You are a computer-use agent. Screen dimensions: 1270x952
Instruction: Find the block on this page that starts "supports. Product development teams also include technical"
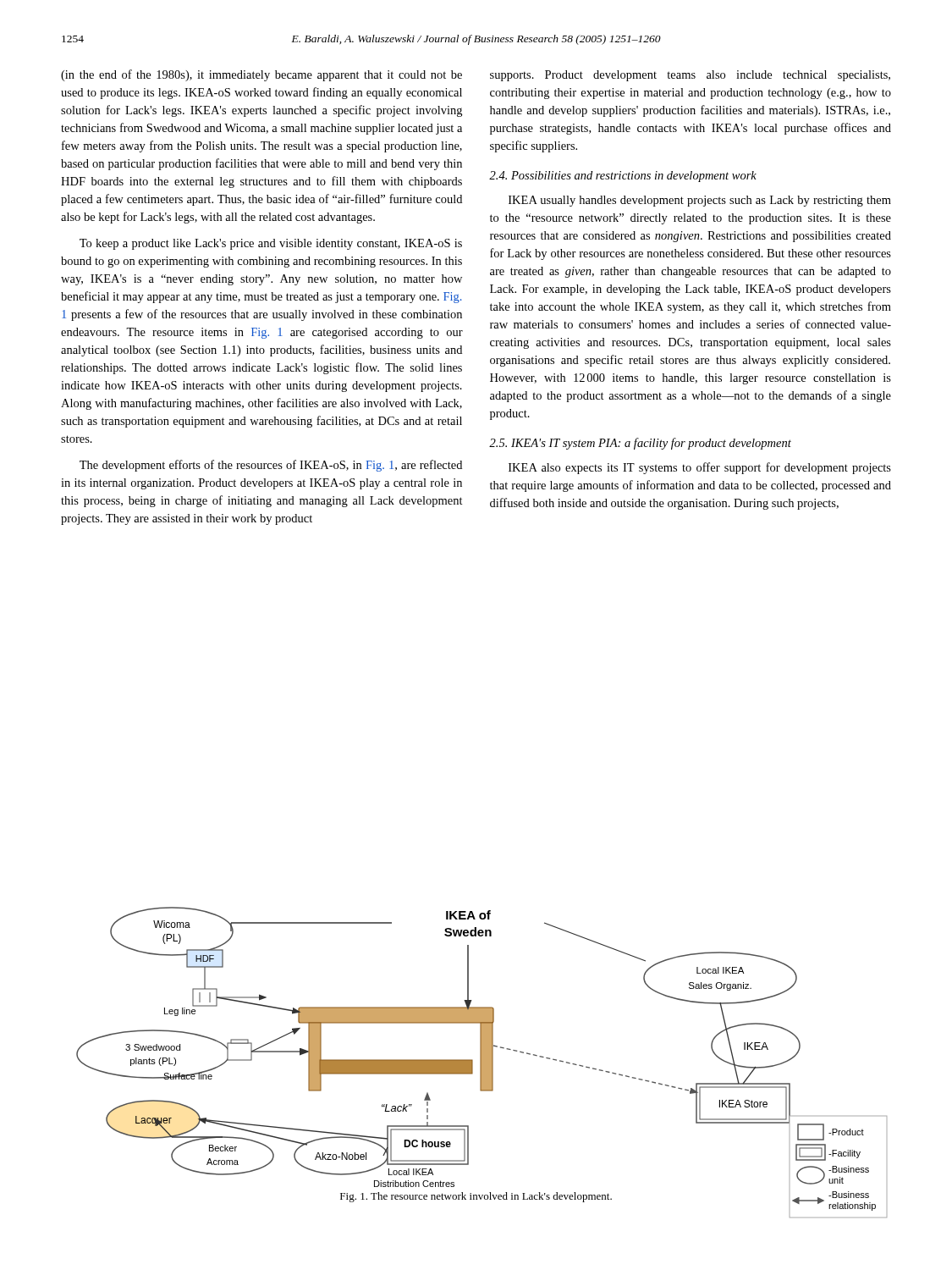[690, 111]
